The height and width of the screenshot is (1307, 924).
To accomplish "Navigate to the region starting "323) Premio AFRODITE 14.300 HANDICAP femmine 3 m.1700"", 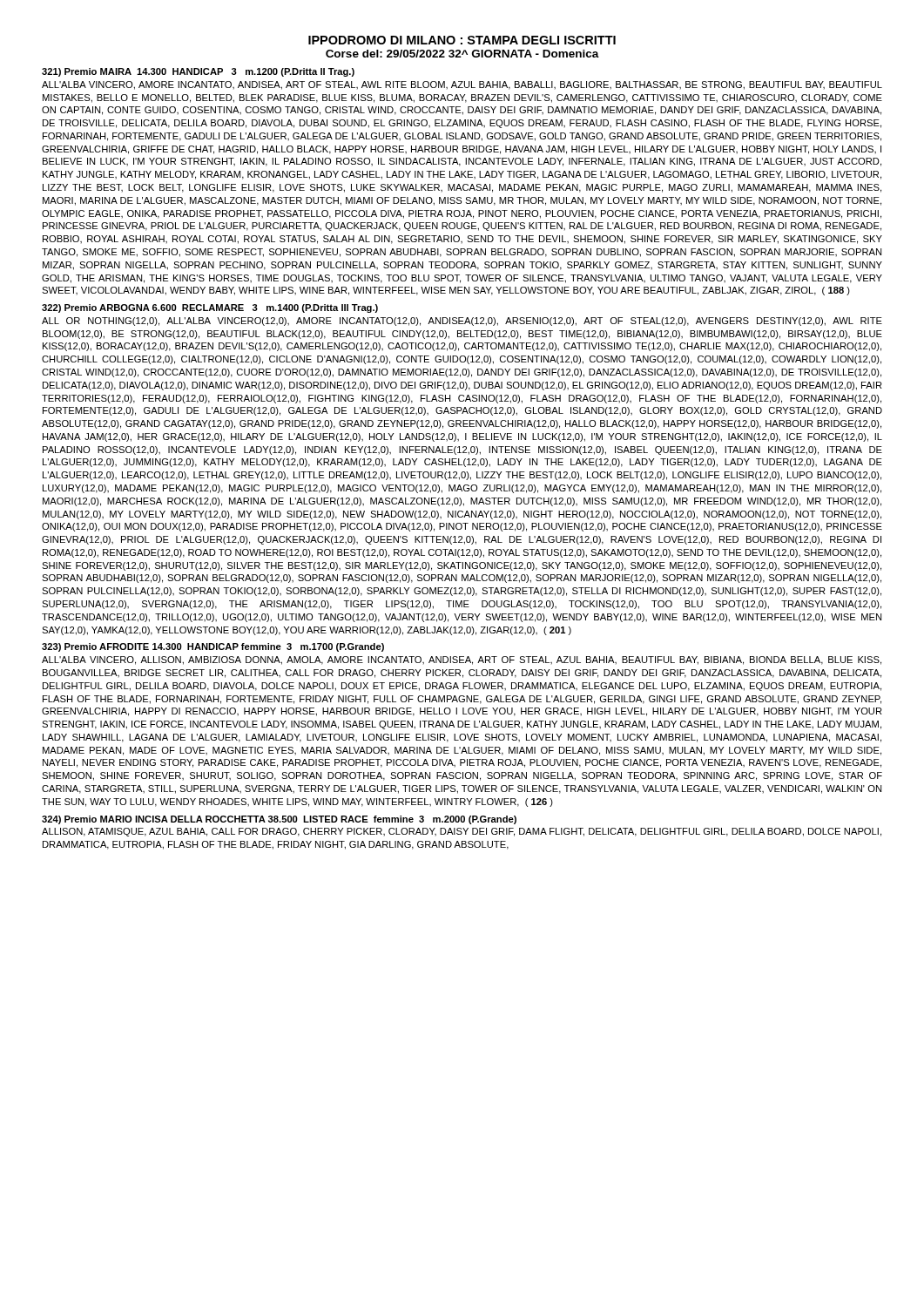I will click(x=213, y=647).
